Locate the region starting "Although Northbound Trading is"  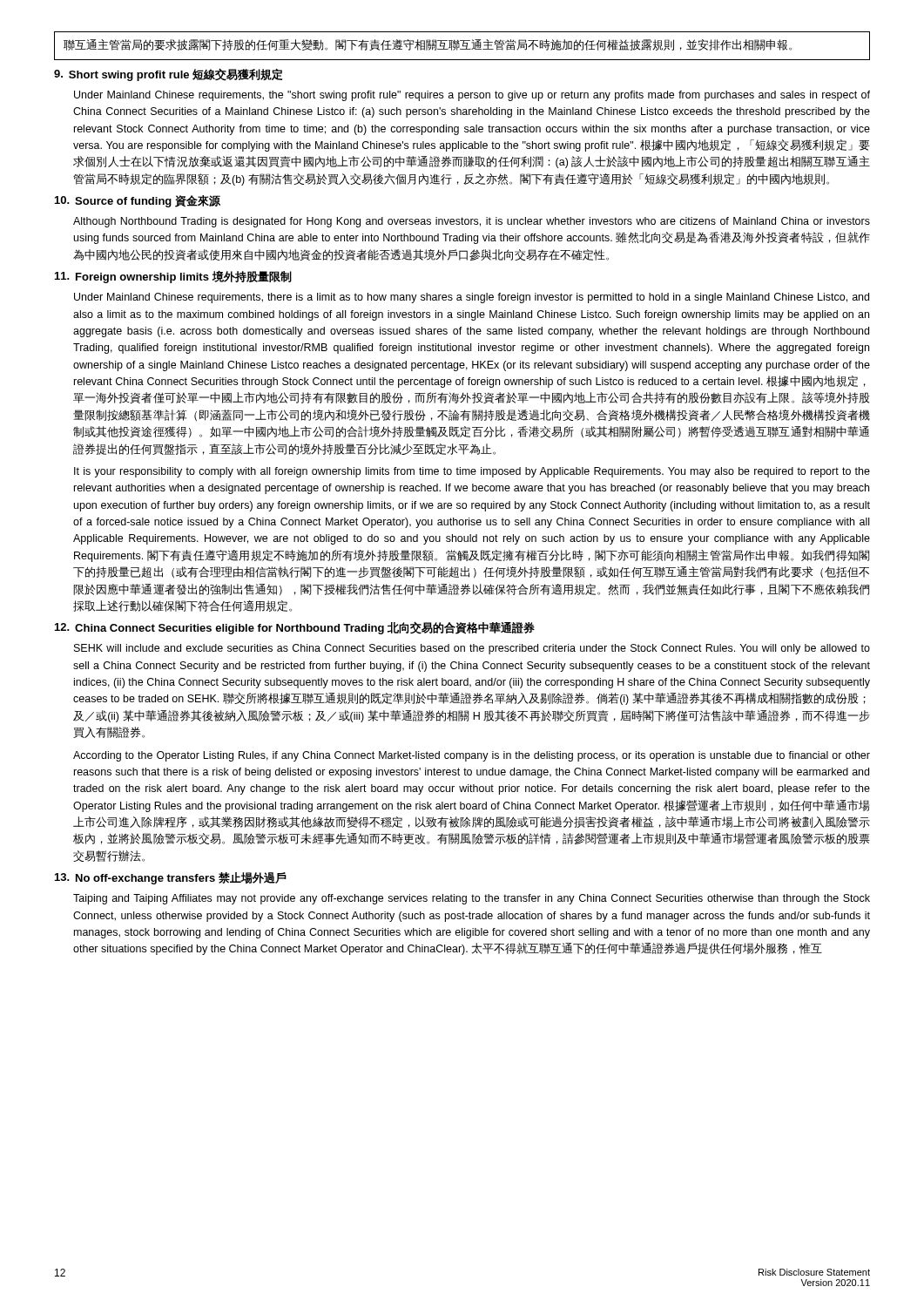[472, 238]
